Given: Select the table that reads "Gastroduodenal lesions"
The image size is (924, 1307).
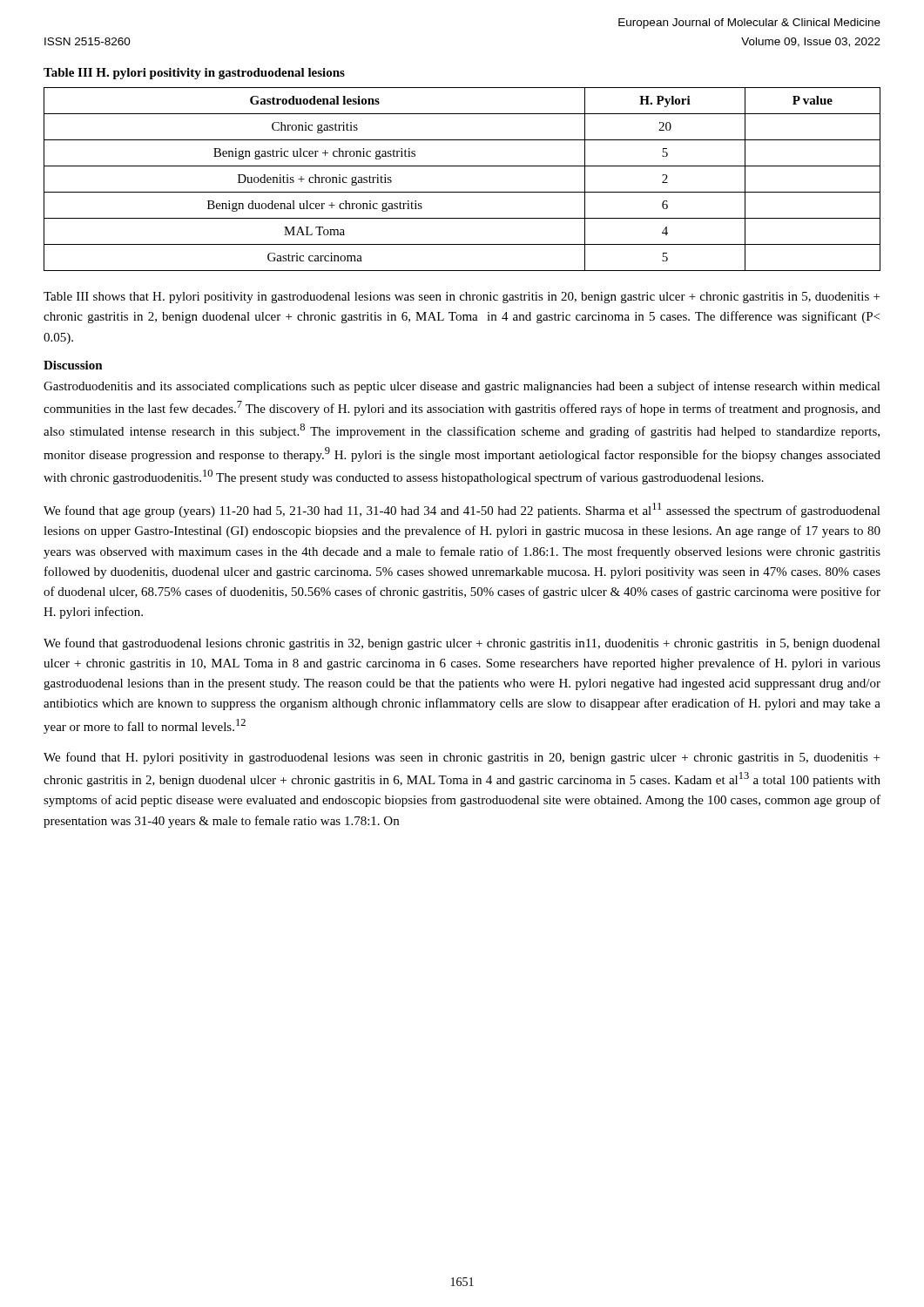Looking at the screenshot, I should tap(462, 179).
